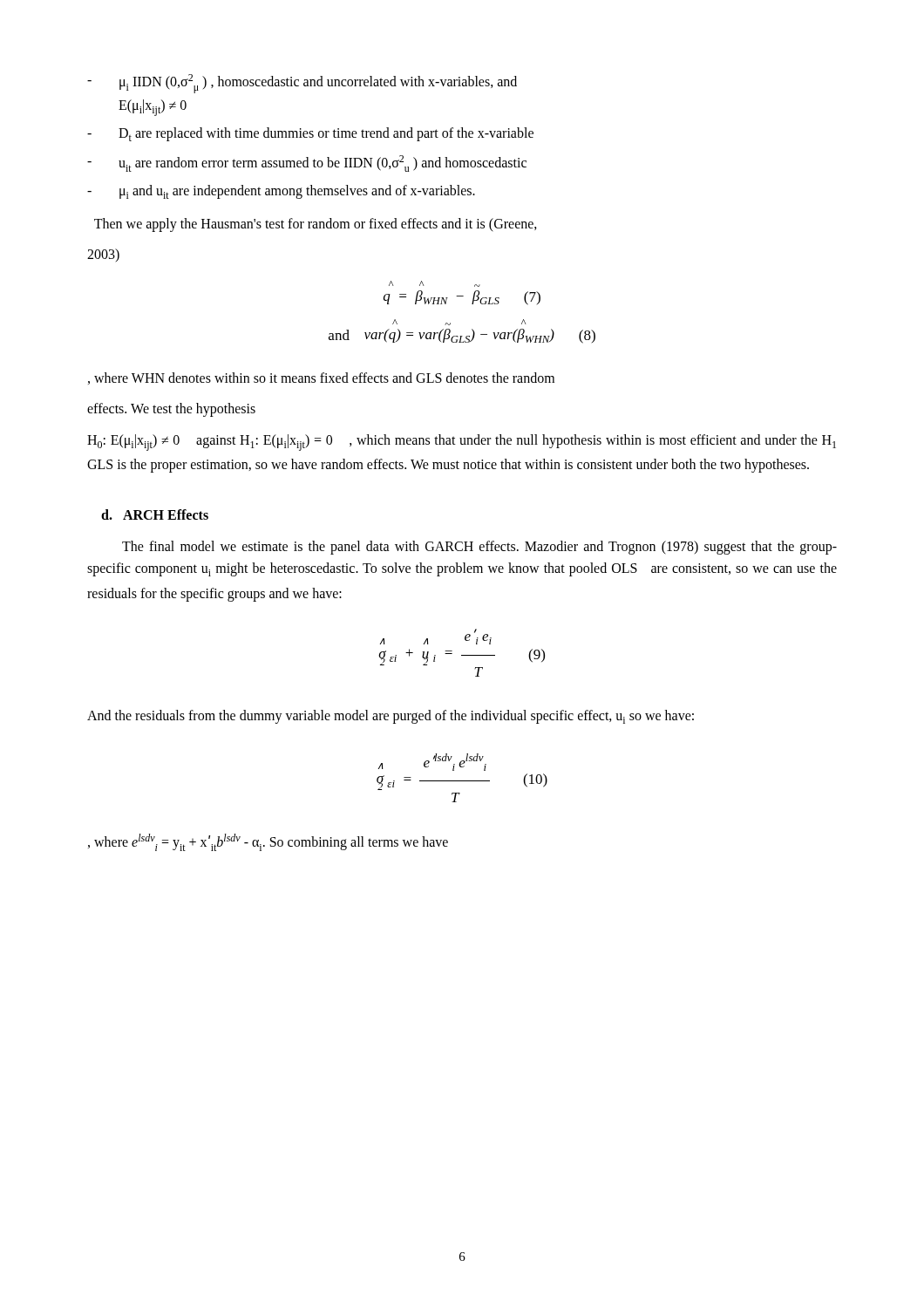The image size is (924, 1308).
Task: Where is the passage that starts "H0: E(μi|xijt) ≠"?
Action: coord(462,452)
